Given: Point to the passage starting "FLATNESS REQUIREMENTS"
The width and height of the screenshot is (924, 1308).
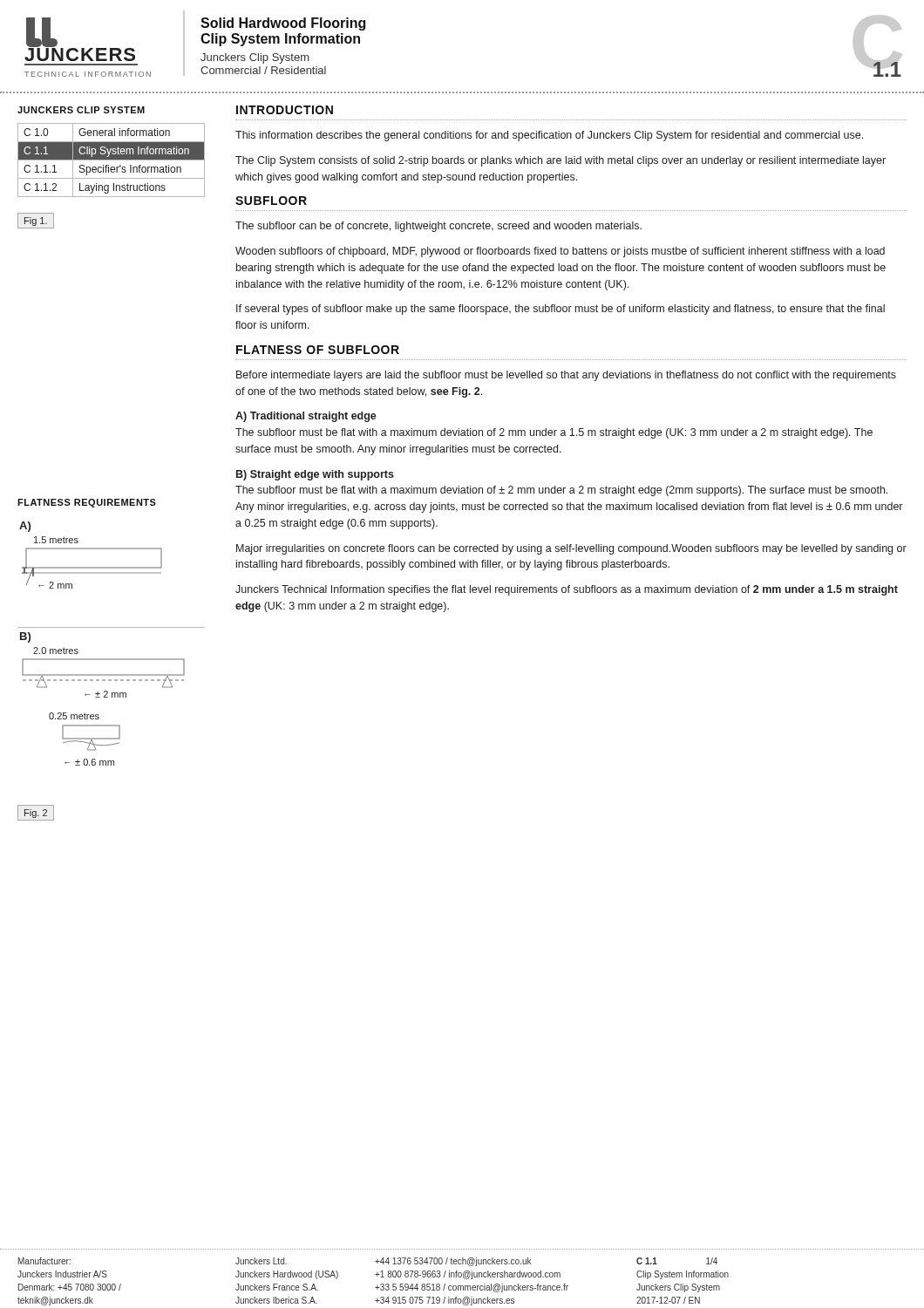Looking at the screenshot, I should (x=87, y=502).
